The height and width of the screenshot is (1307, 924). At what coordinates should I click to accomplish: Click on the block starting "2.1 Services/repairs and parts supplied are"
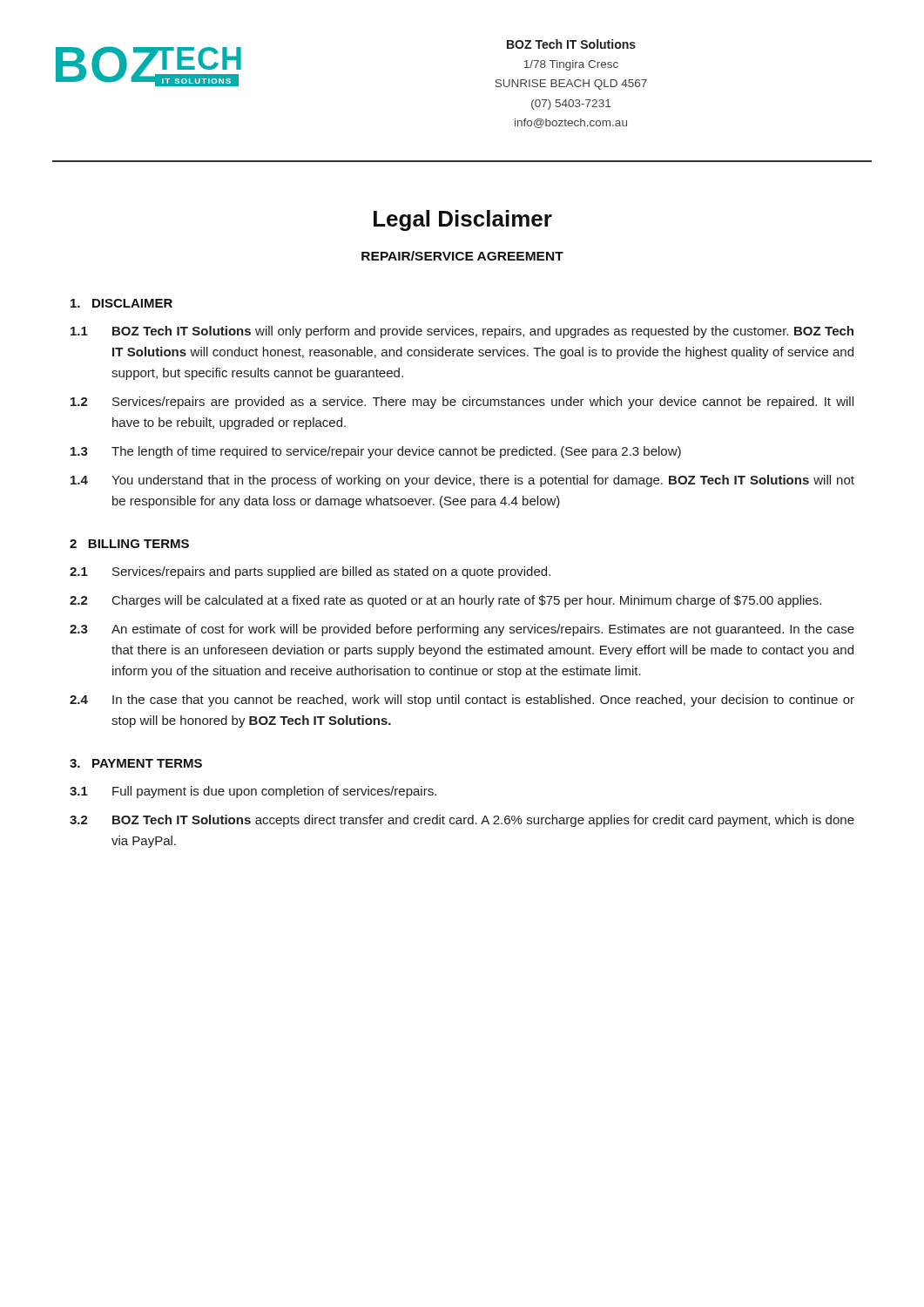coord(462,572)
